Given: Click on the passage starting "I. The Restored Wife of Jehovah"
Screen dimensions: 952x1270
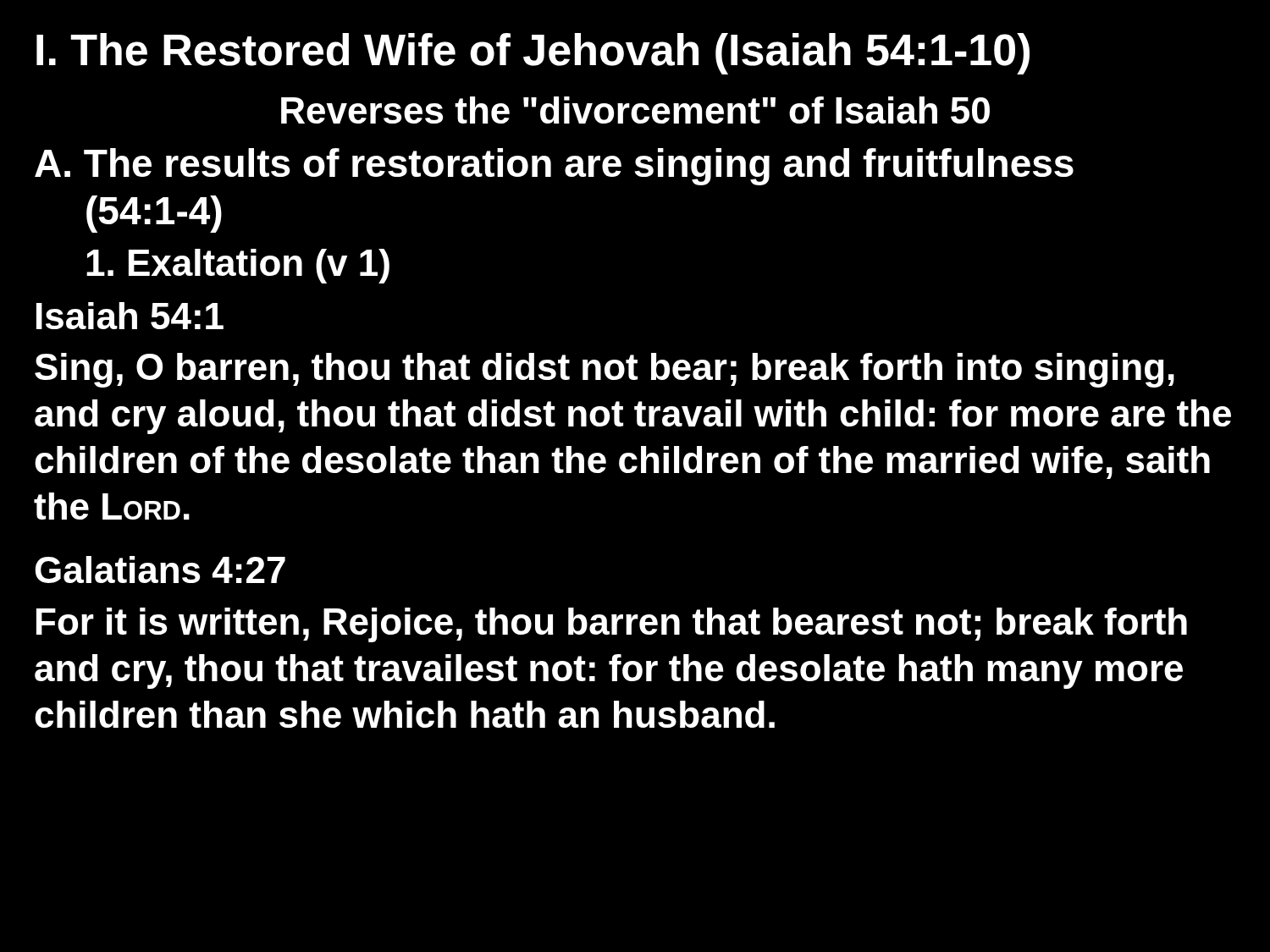Looking at the screenshot, I should tap(533, 50).
